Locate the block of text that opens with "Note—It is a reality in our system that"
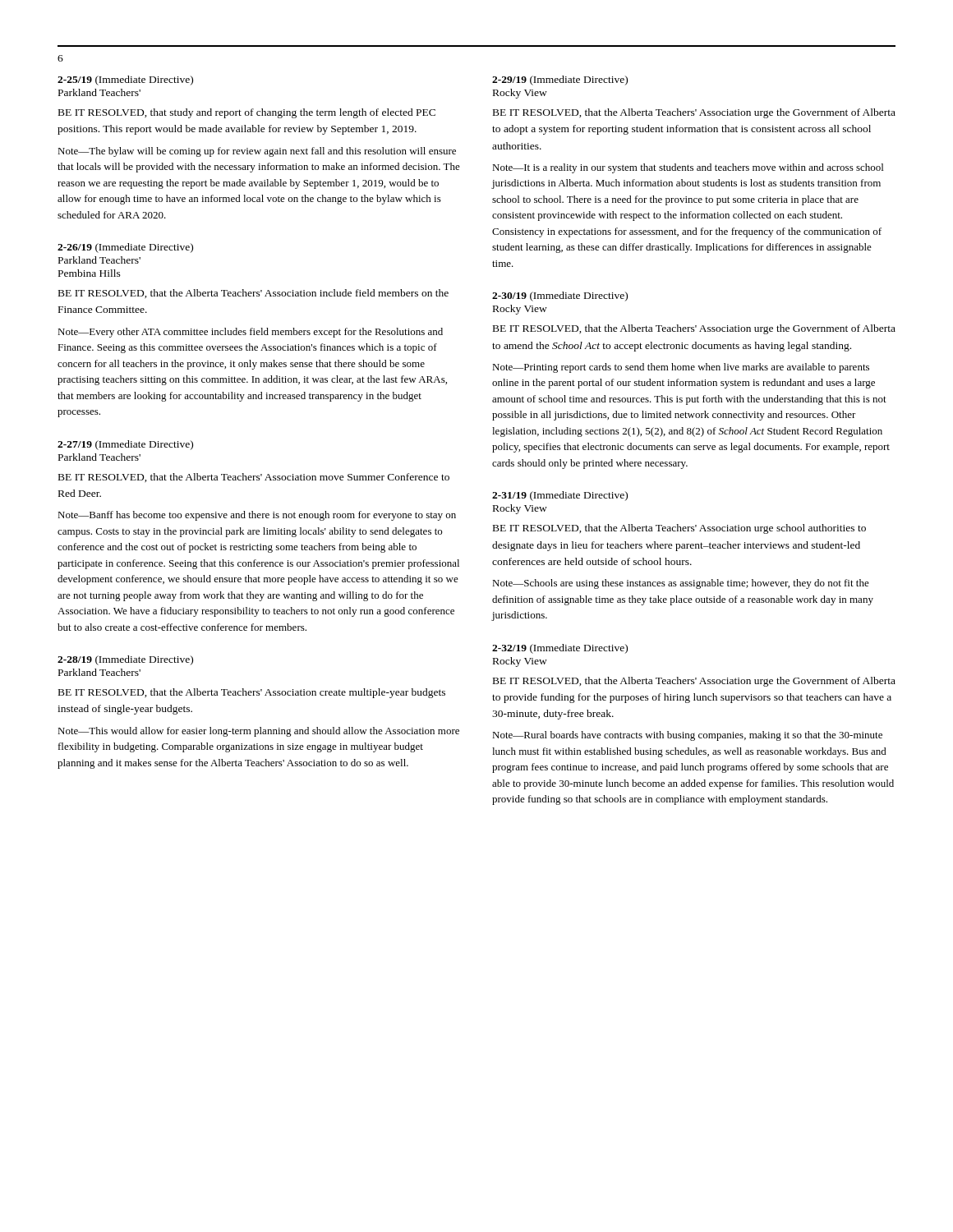 coord(688,215)
